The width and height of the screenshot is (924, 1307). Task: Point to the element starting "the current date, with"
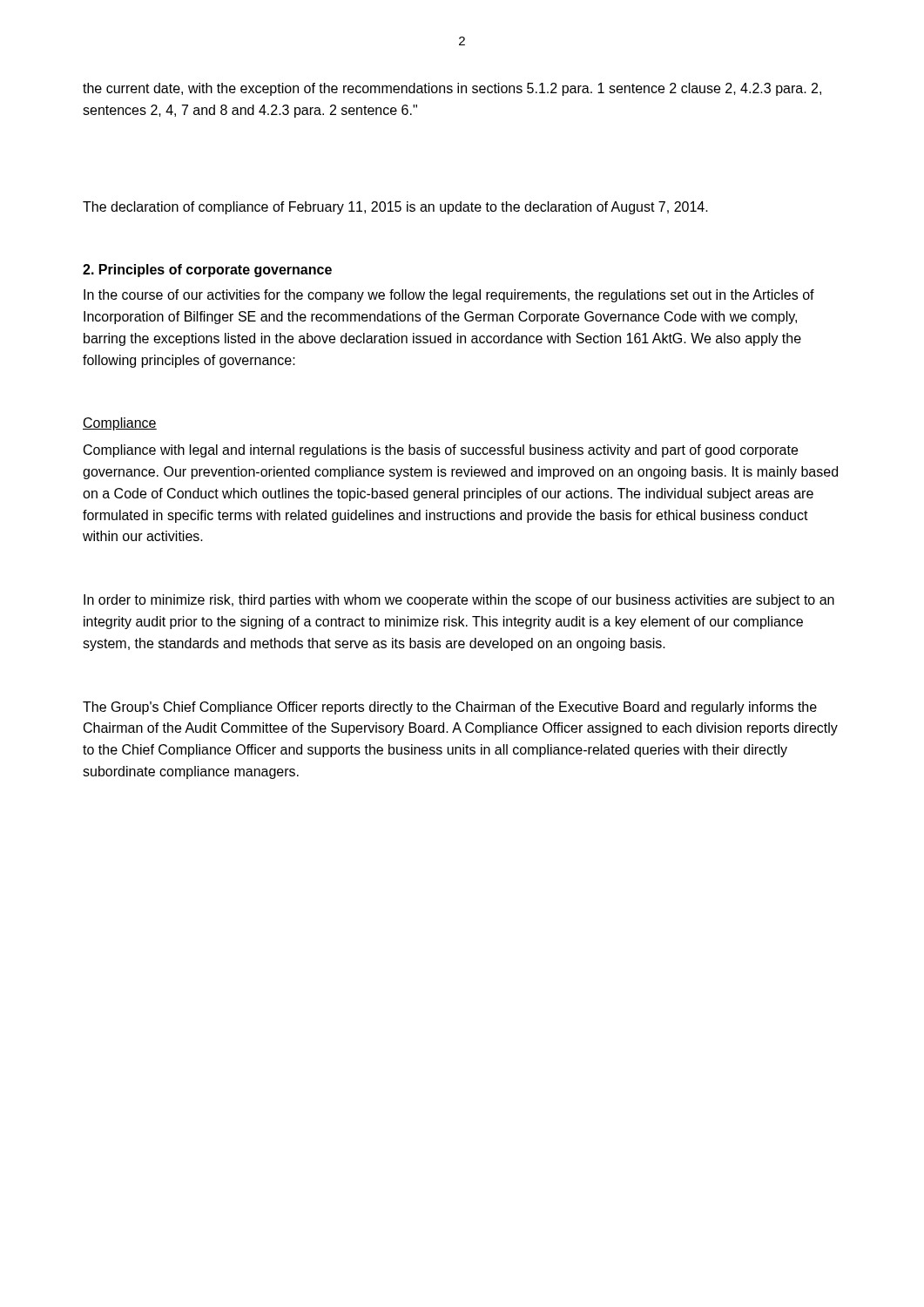click(453, 99)
